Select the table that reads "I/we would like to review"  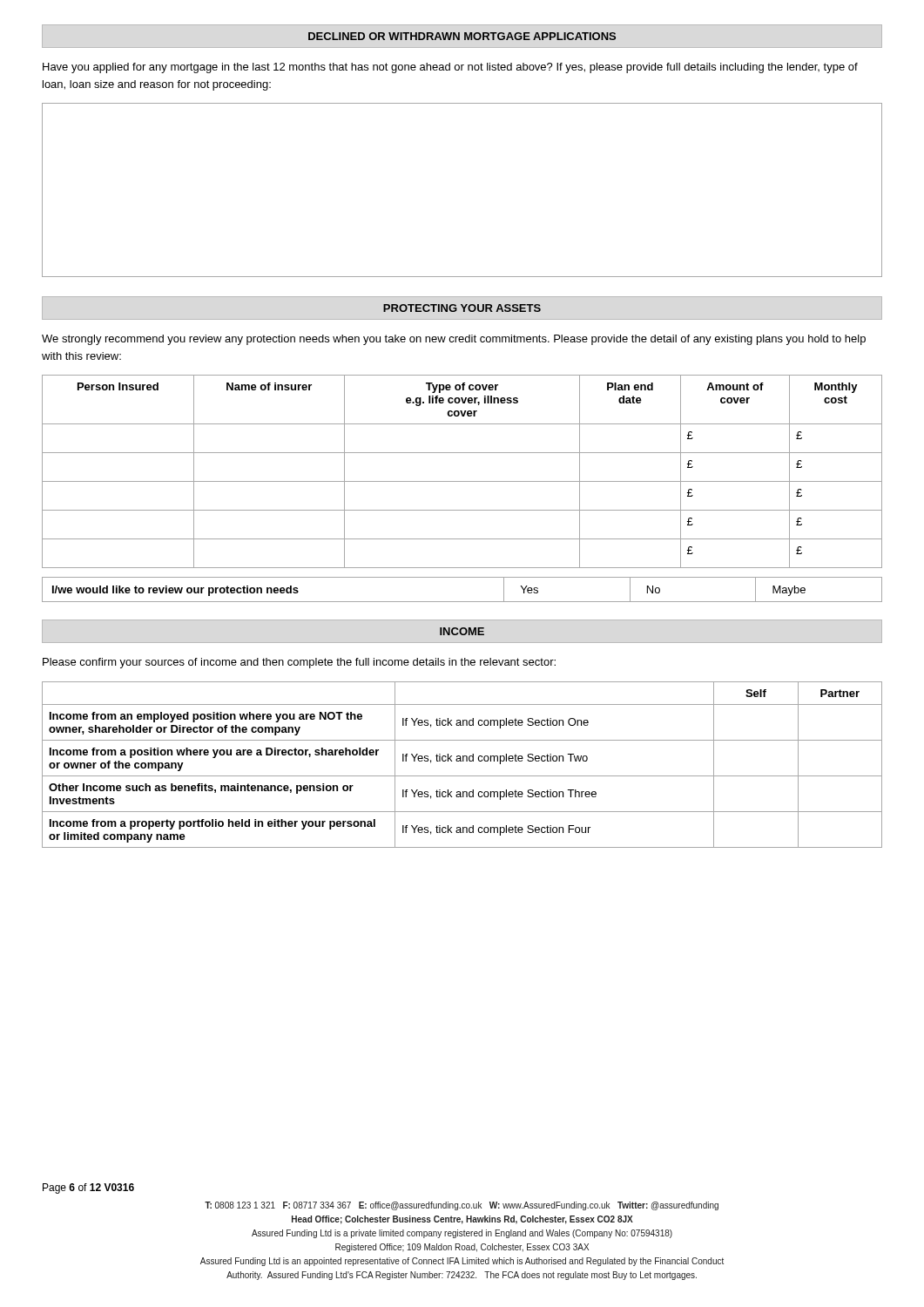point(462,589)
